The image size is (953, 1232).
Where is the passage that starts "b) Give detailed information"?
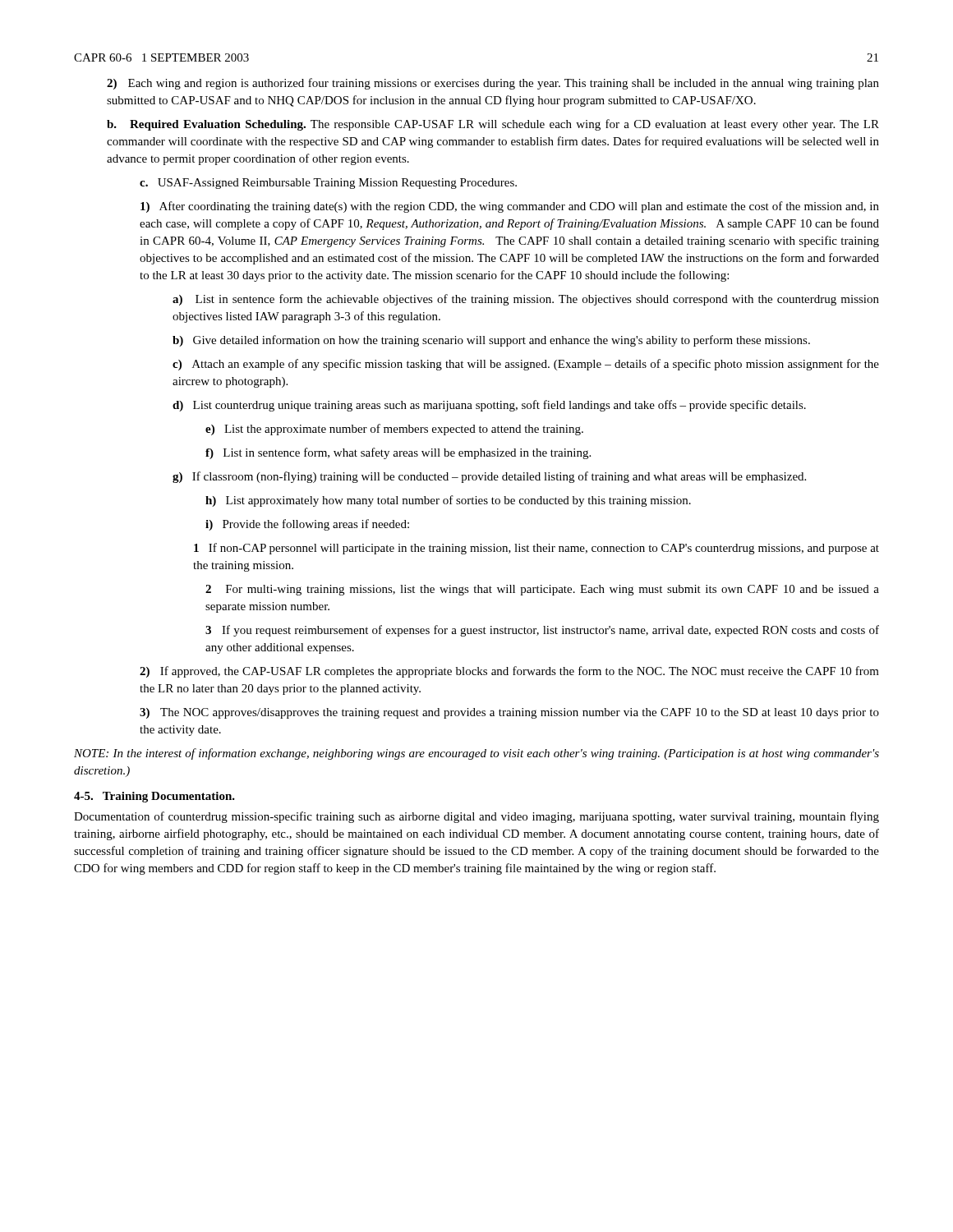(x=526, y=340)
